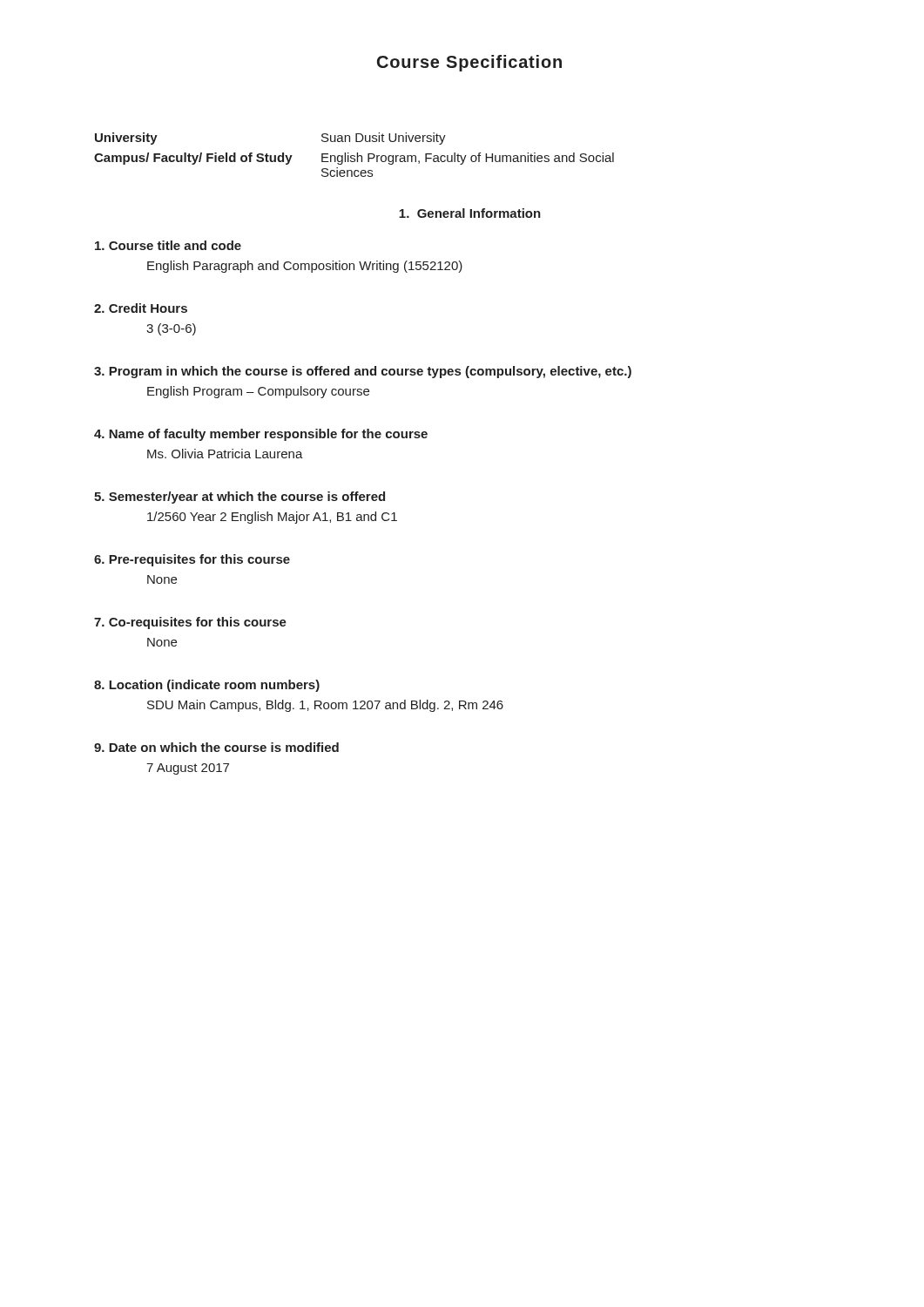Image resolution: width=924 pixels, height=1307 pixels.
Task: Click on the passage starting "1/2560 Year 2 English Major A1, B1 and"
Action: click(x=272, y=516)
